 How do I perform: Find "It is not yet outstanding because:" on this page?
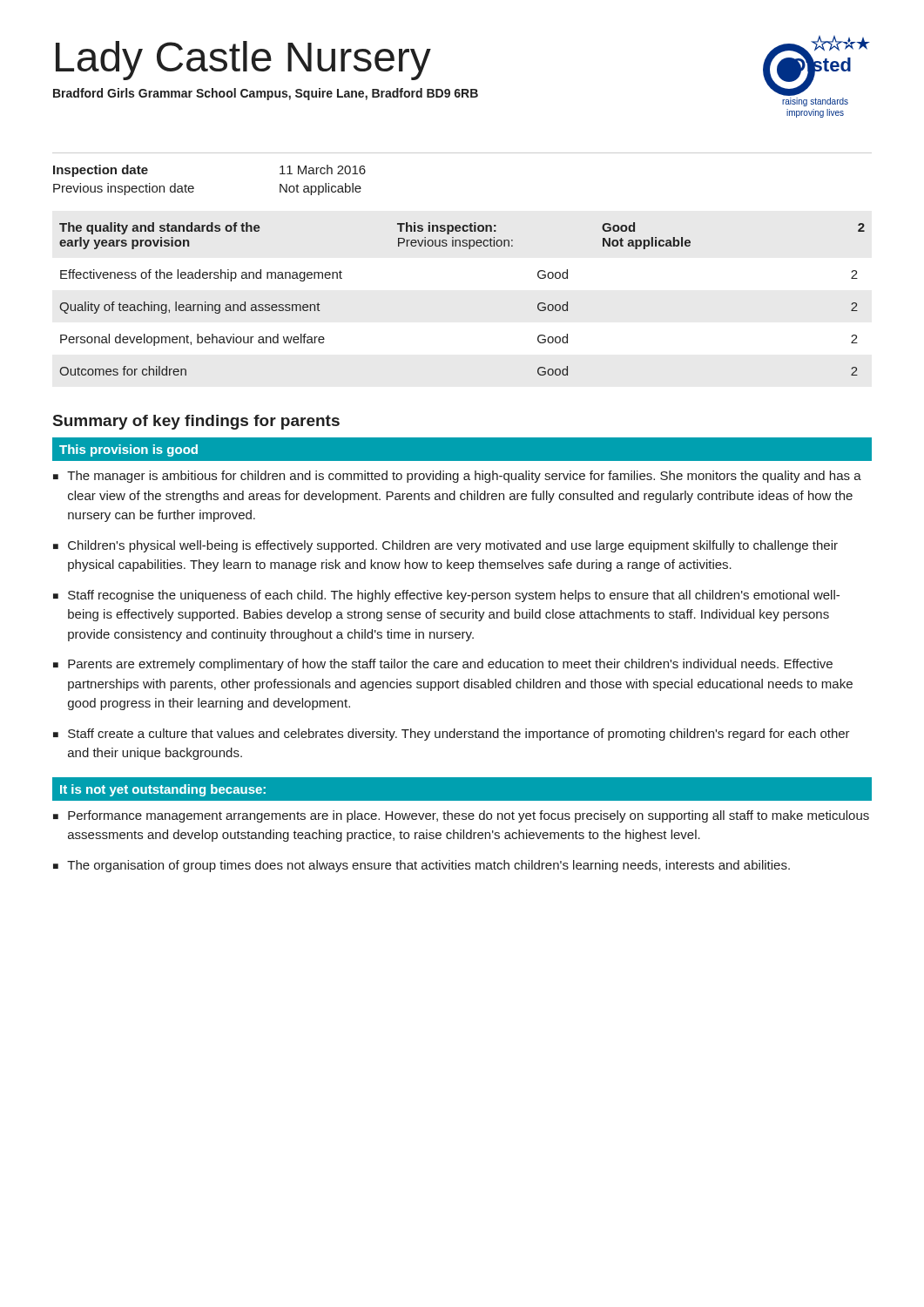pyautogui.click(x=462, y=789)
